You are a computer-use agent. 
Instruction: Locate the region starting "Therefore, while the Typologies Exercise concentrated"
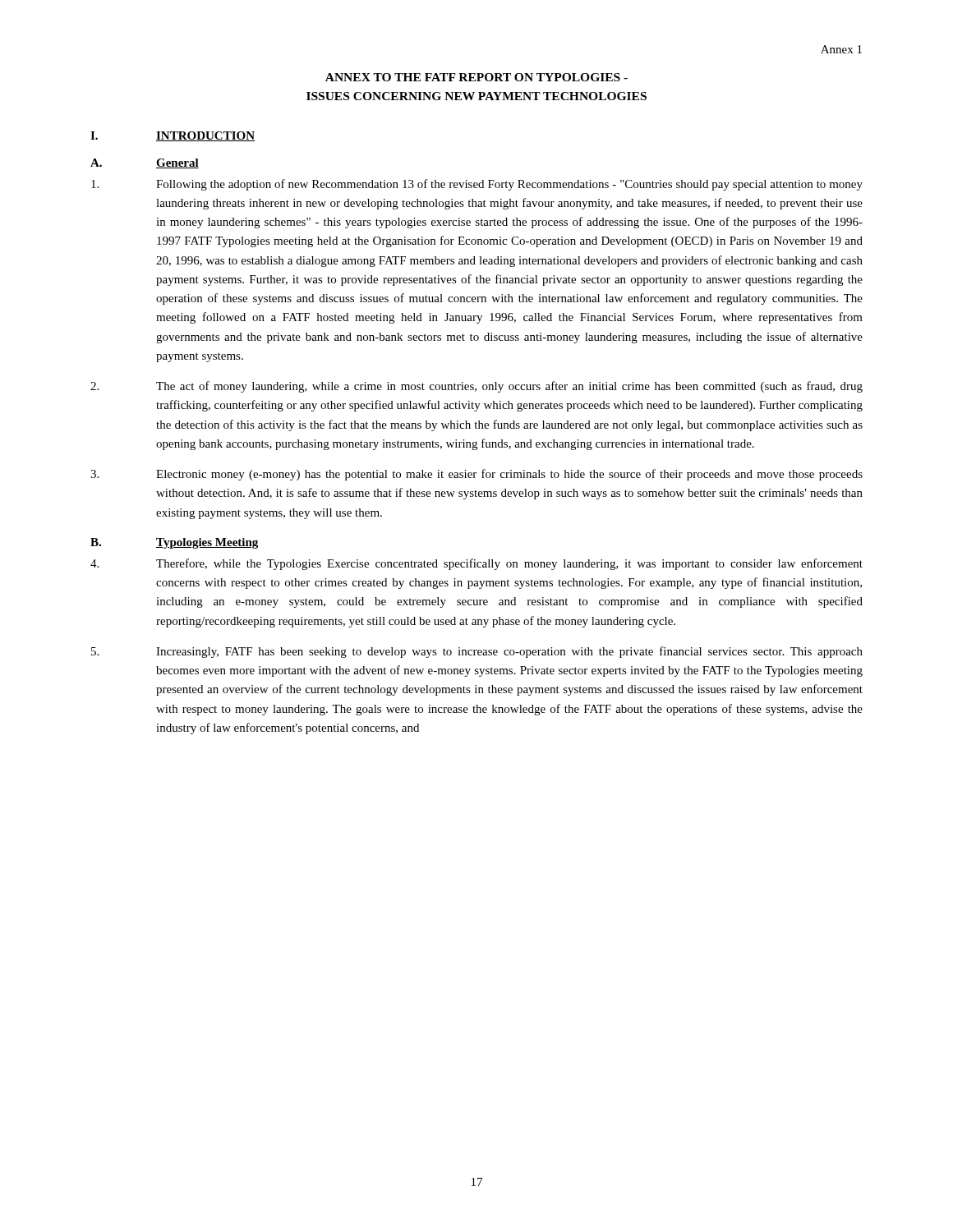(476, 592)
